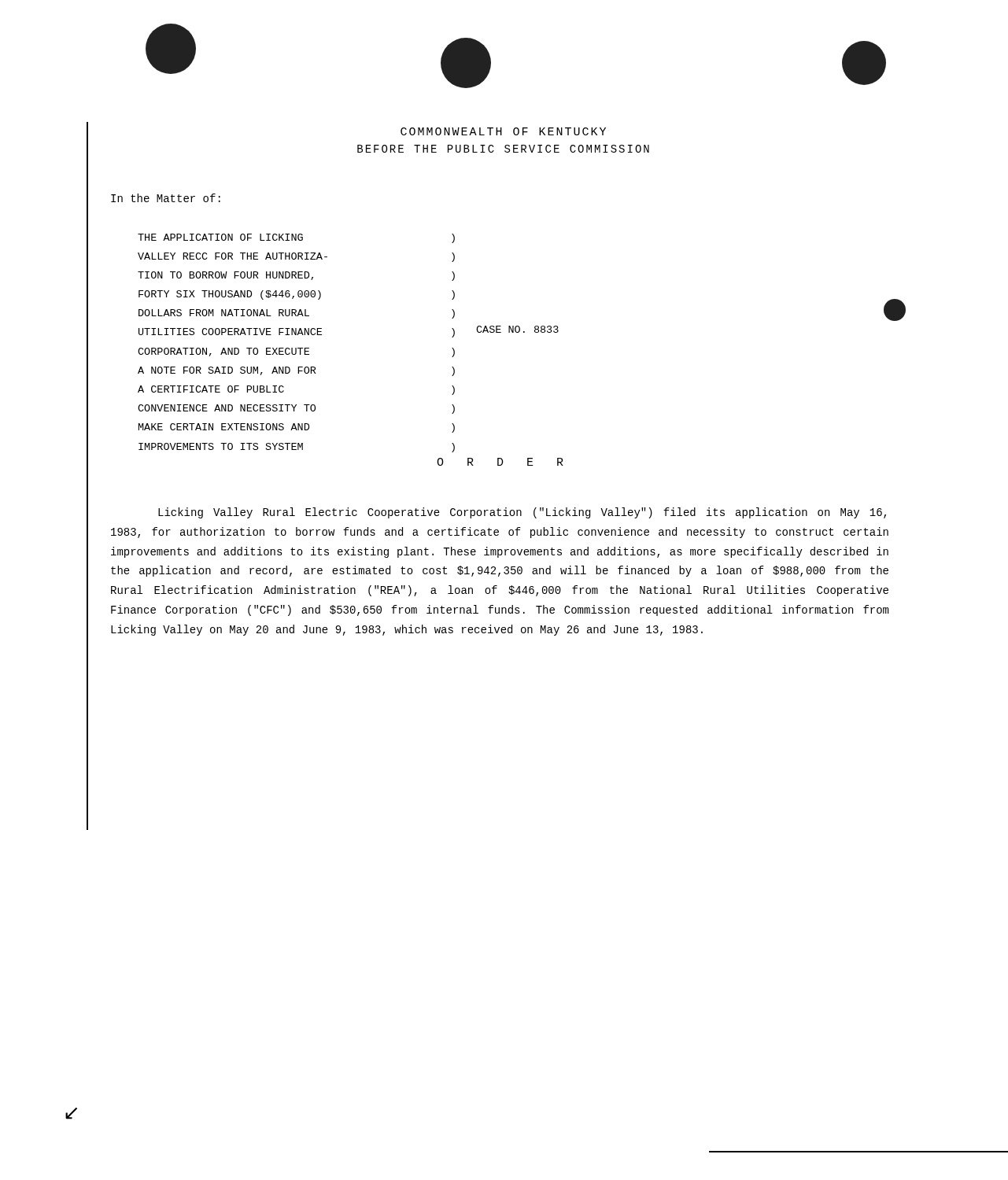This screenshot has width=1008, height=1180.
Task: Where is the passage that starts "THE APPLICATION OF LICKING ) VALLEY"?
Action: (x=480, y=342)
